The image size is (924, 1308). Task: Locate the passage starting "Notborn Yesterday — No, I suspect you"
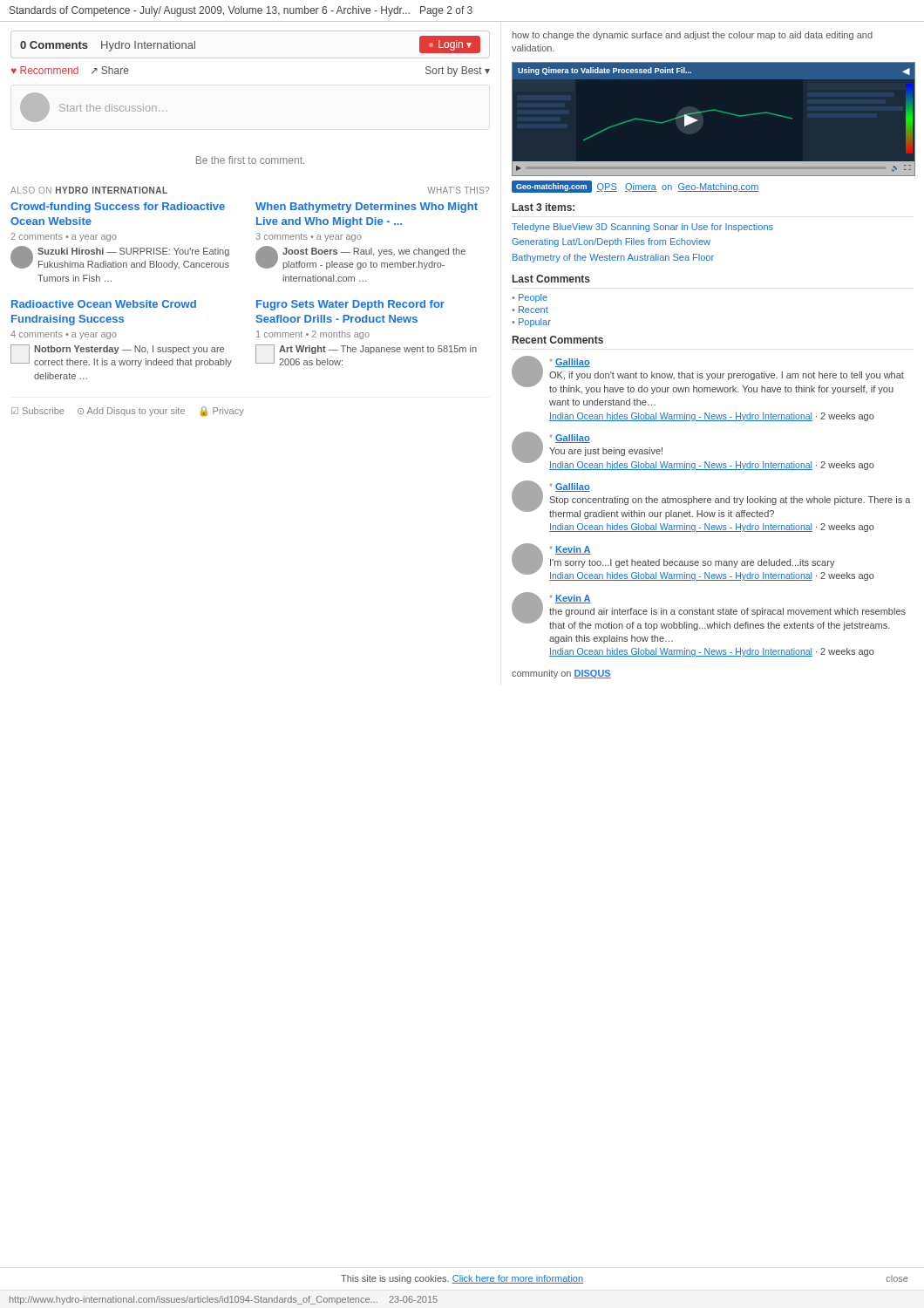click(128, 363)
